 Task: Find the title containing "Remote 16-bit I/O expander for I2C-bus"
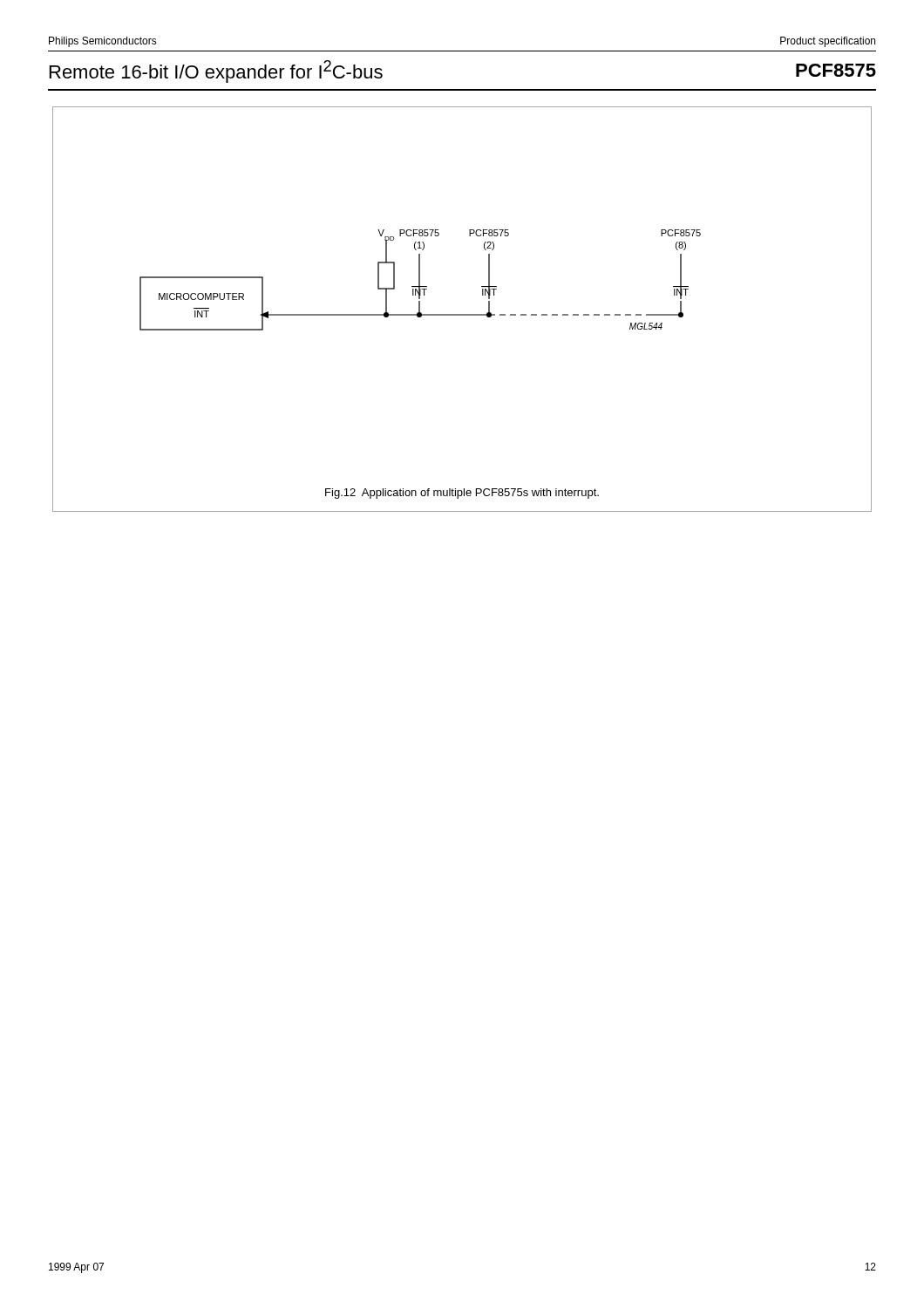(x=220, y=72)
